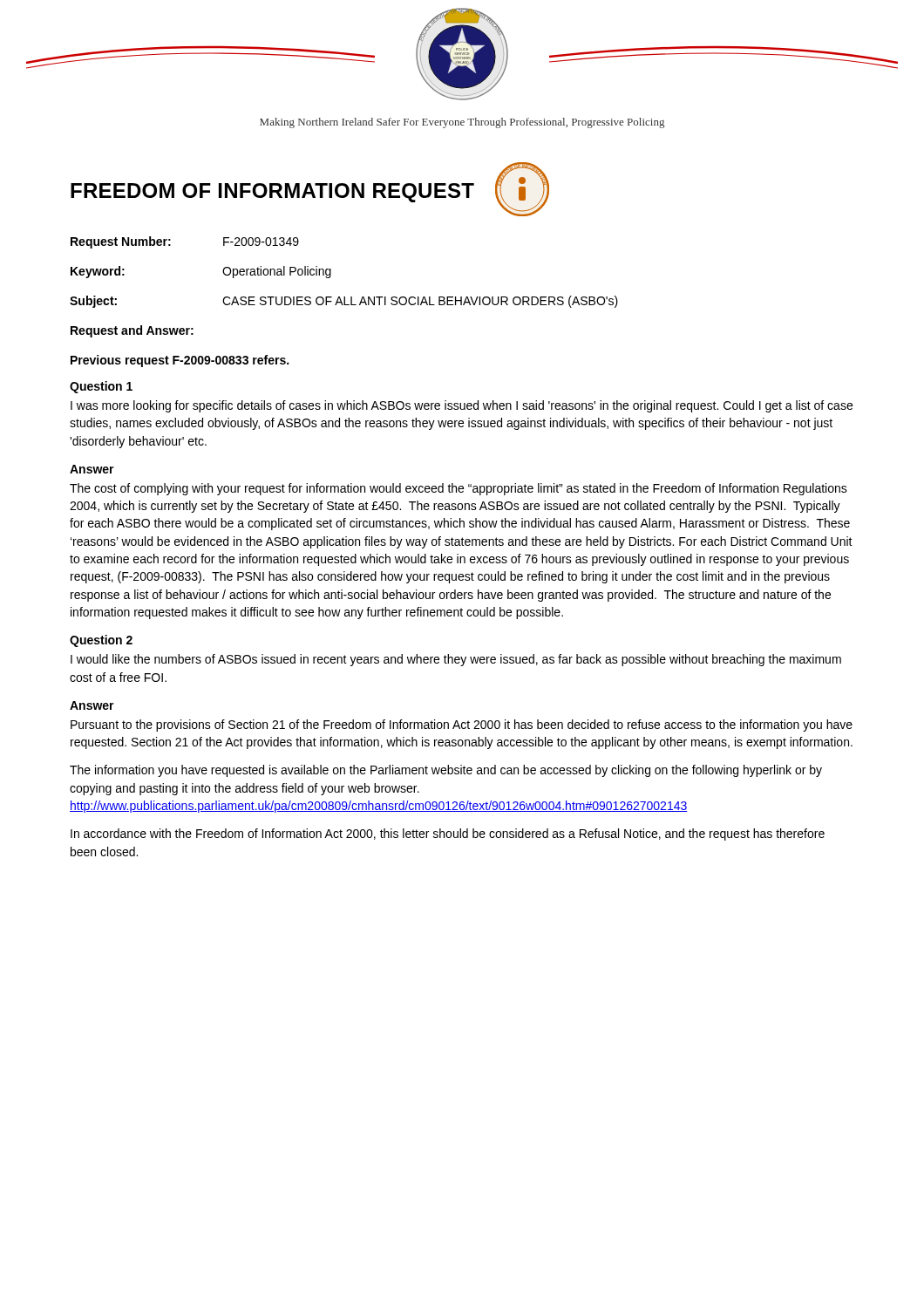Where is the passage that starts "I would like the numbers of"?
924x1308 pixels.
pos(456,668)
